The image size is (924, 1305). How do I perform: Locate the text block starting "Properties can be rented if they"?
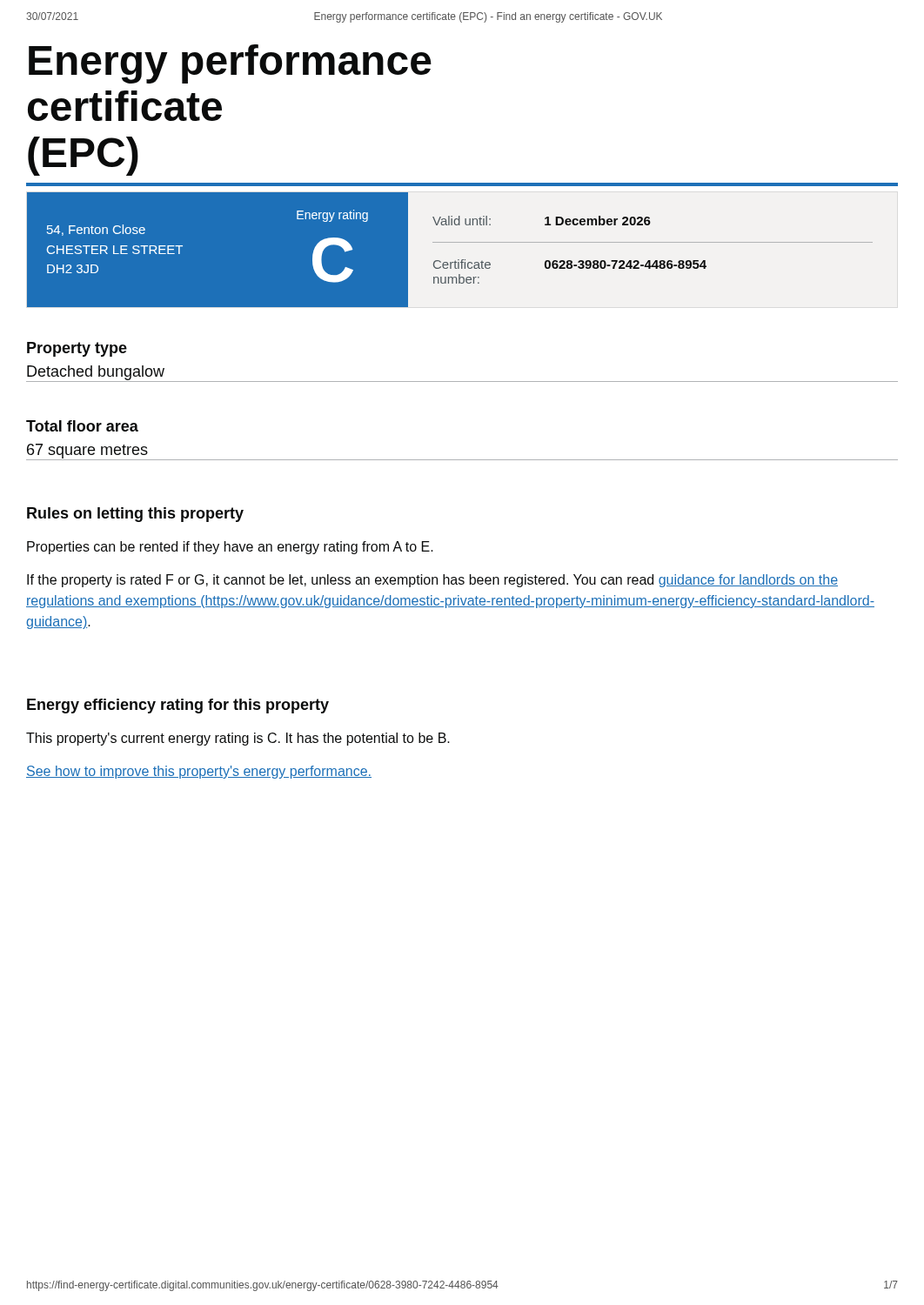pos(230,548)
